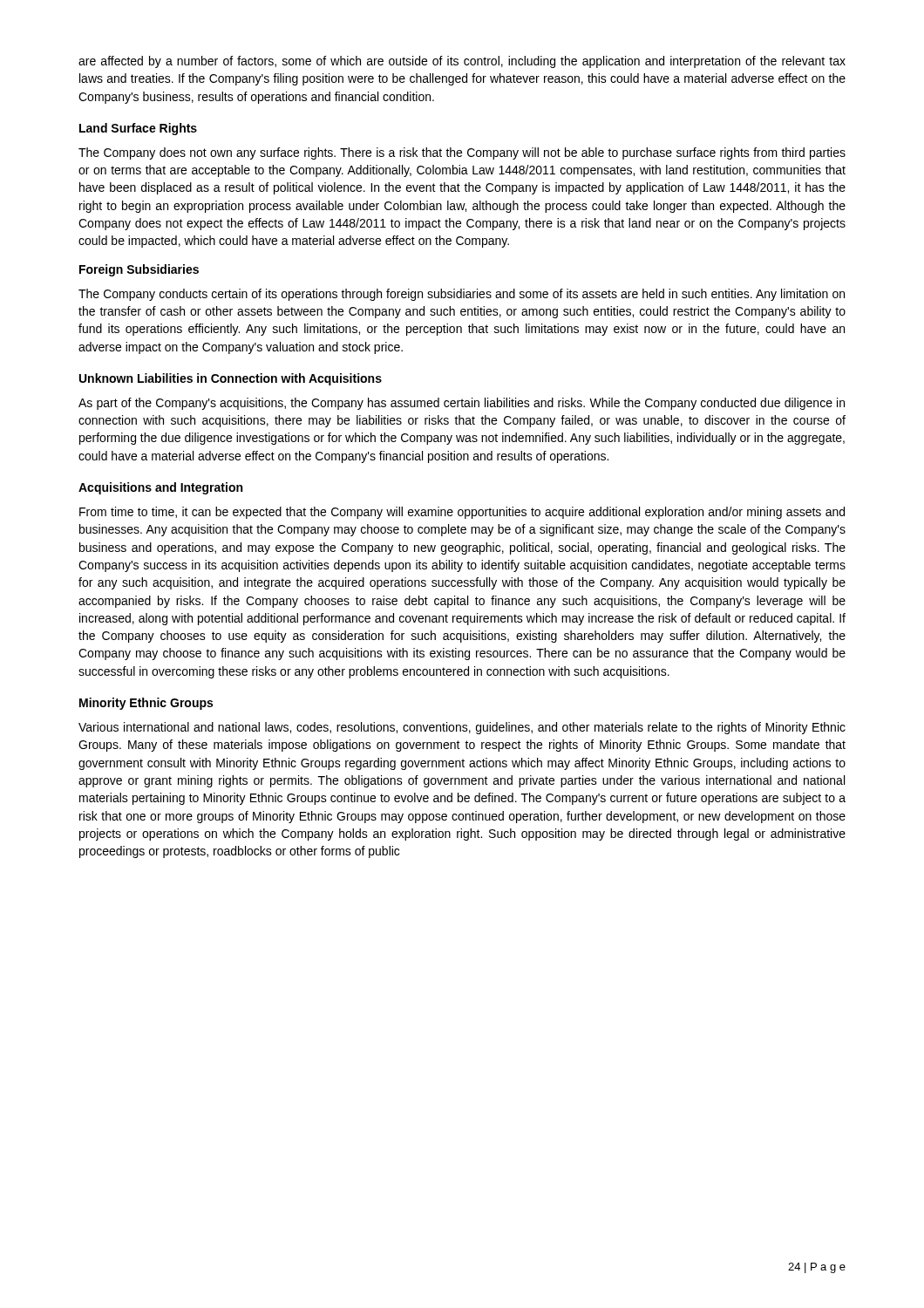
Task: Click on the text block starting "Minority Ethnic Groups"
Action: click(146, 703)
